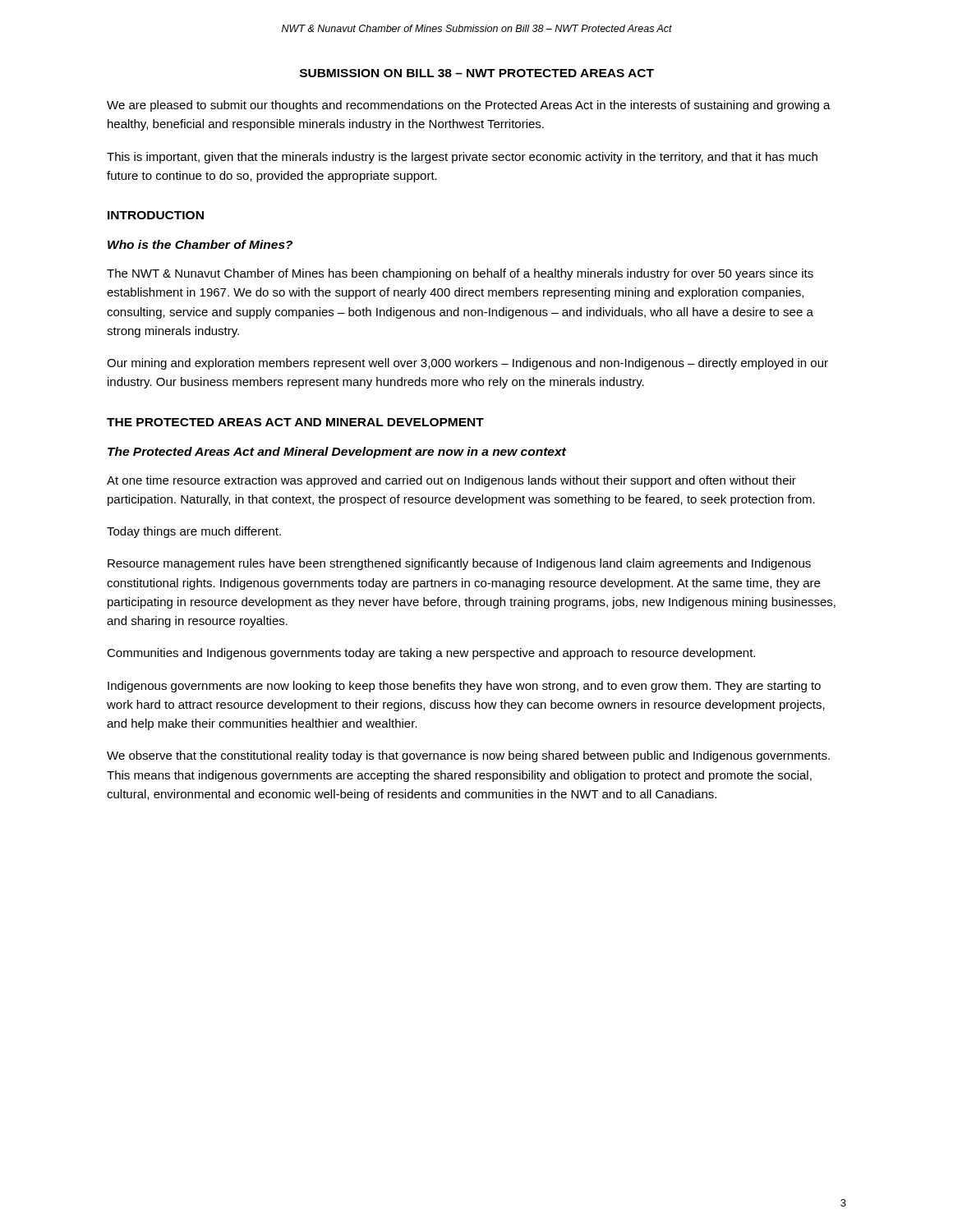
Task: Find the section header on this page that starts "The Protected Areas Act and Mineral"
Action: pyautogui.click(x=336, y=451)
